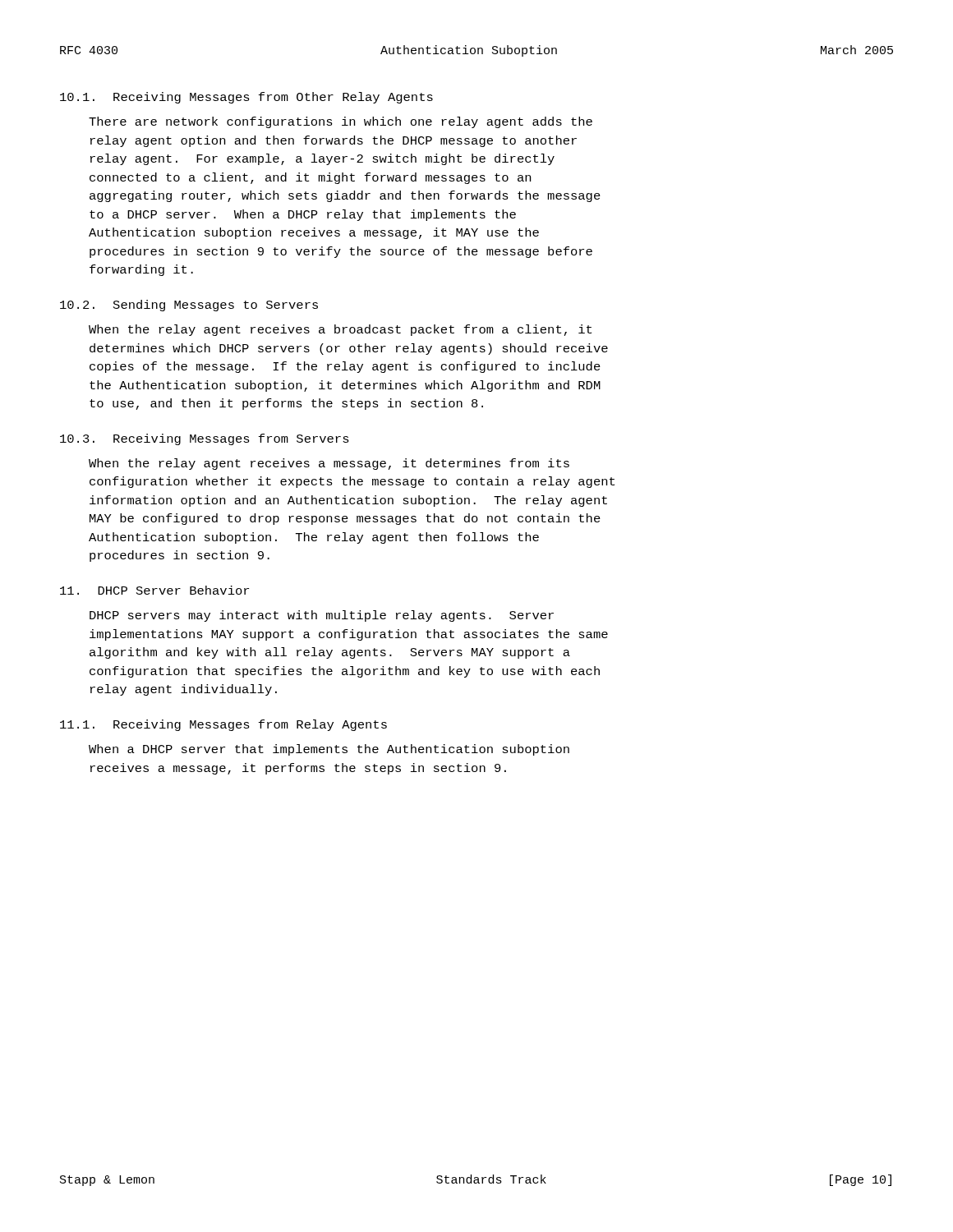Select the section header that says "11. DHCP Server Behavior"
Image resolution: width=953 pixels, height=1232 pixels.
pyautogui.click(x=155, y=591)
